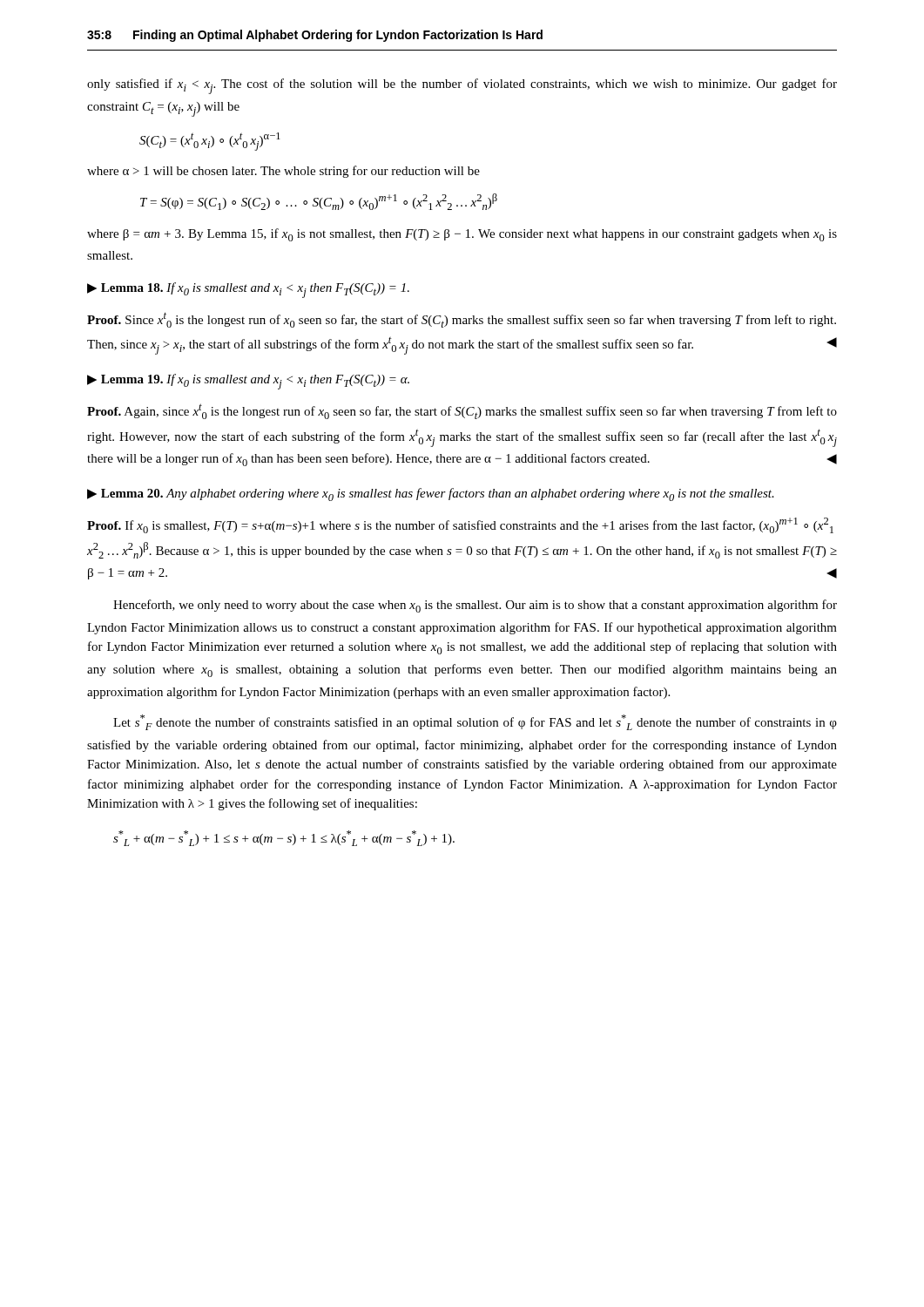Locate the text block starting "s*L + α(m − s*L) +"
This screenshot has width=924, height=1307.
[x=284, y=838]
